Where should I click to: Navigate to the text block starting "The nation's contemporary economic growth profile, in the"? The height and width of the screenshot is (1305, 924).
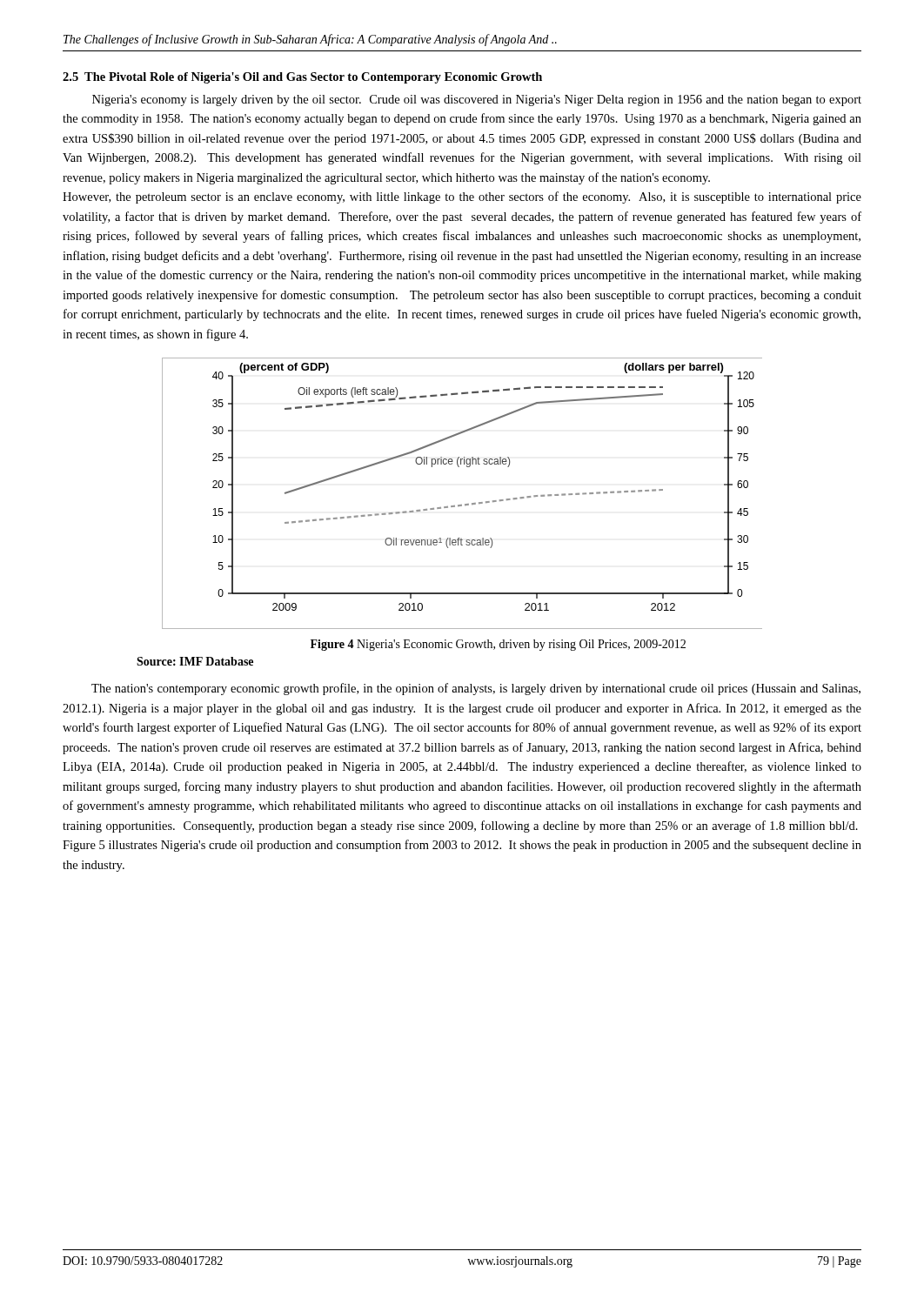(x=462, y=776)
